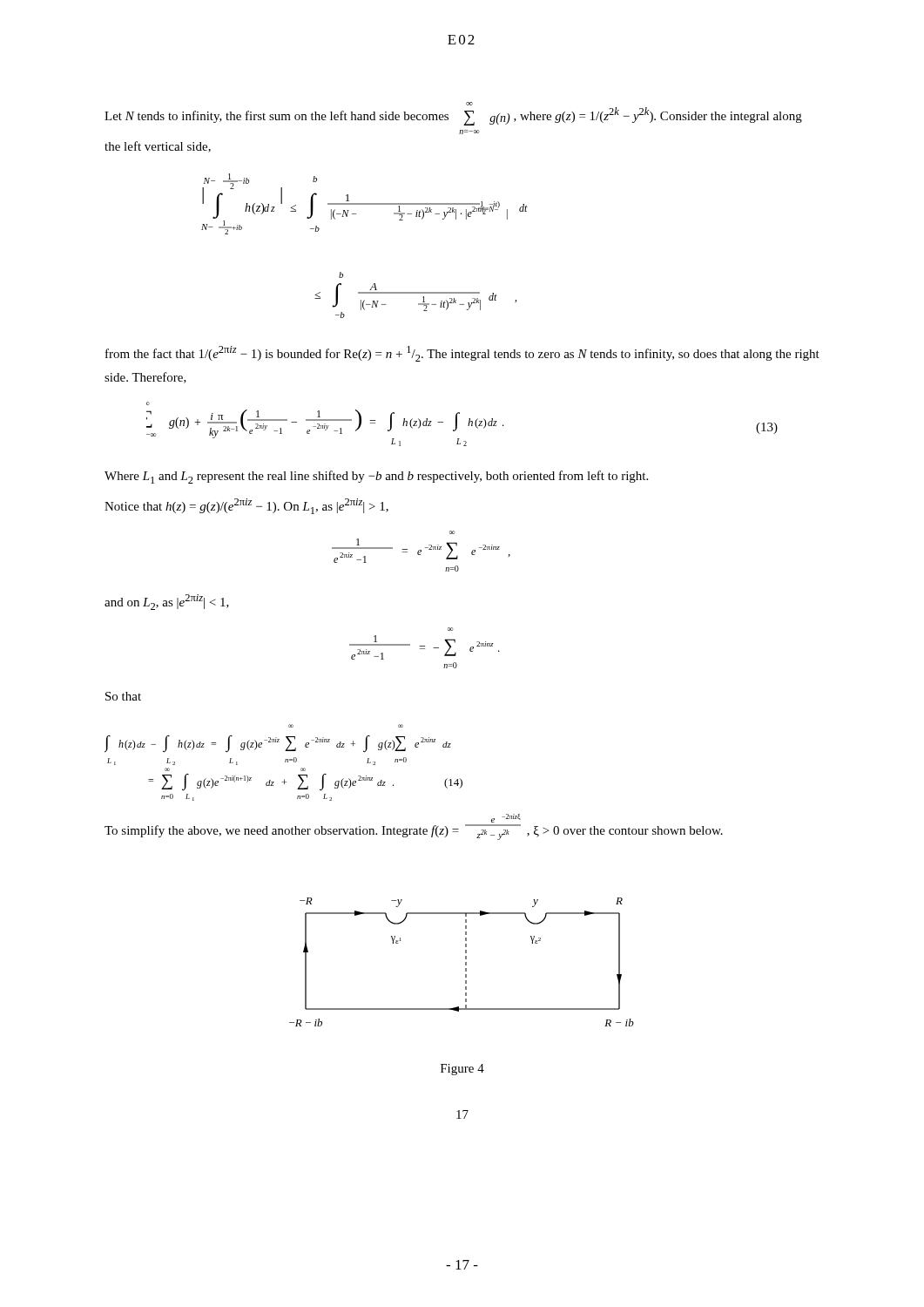
Task: Click on the text block starting "∫ L 1"
Action: [278, 744]
